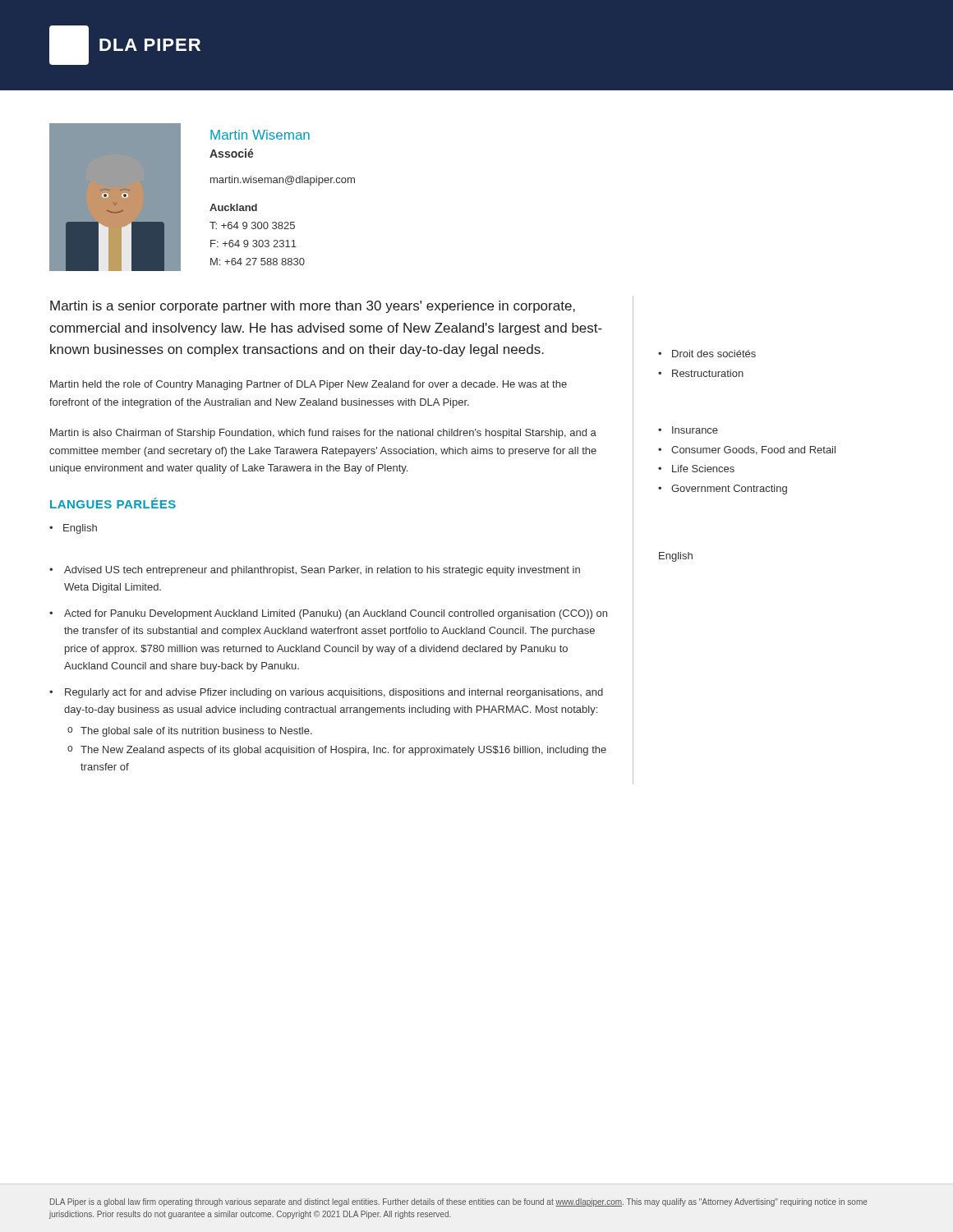
Task: Find "Consumer Goods, Food and Retail" on this page
Action: pos(754,449)
